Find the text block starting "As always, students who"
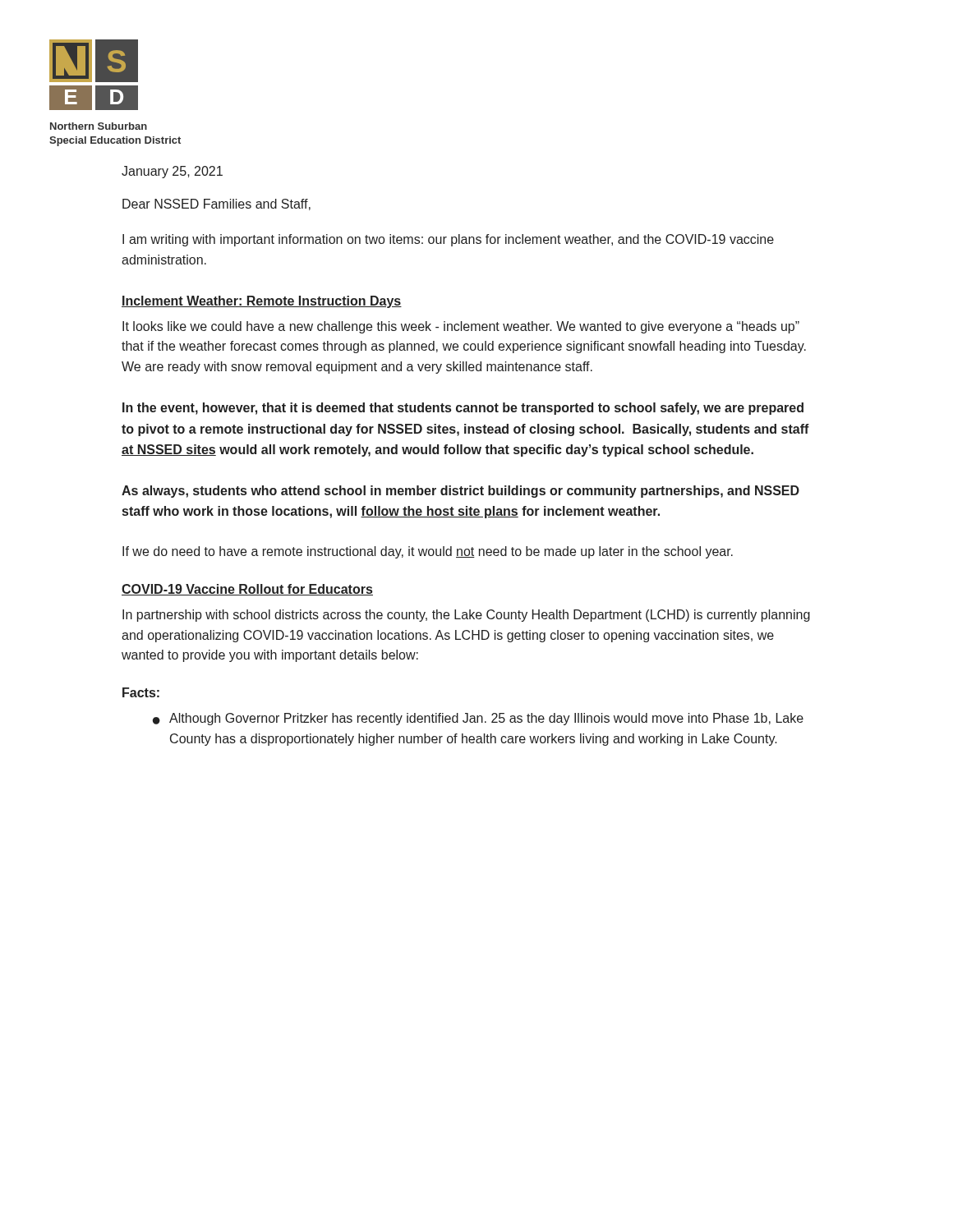The width and height of the screenshot is (953, 1232). tap(460, 501)
